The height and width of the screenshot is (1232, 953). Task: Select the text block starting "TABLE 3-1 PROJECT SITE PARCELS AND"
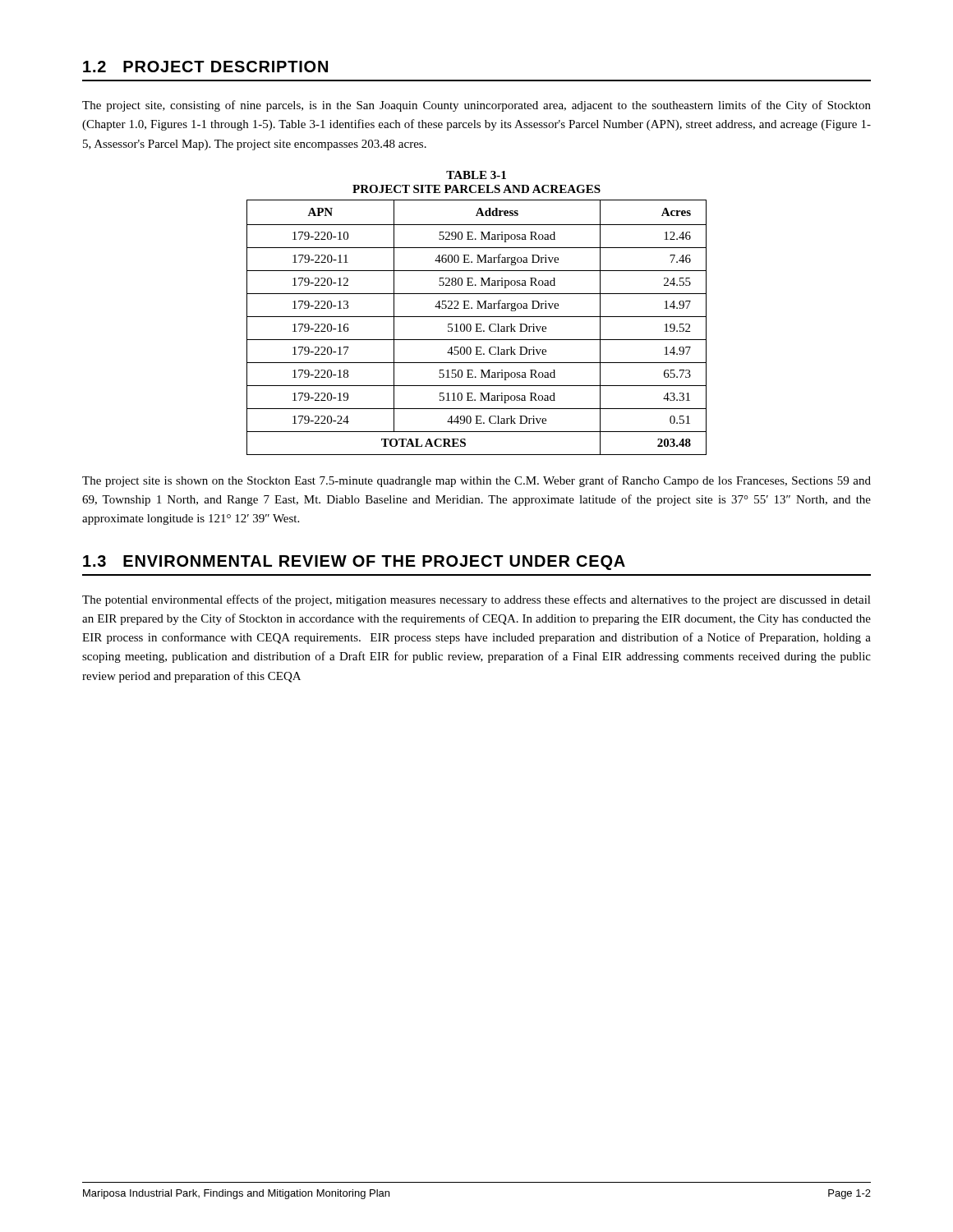[476, 182]
